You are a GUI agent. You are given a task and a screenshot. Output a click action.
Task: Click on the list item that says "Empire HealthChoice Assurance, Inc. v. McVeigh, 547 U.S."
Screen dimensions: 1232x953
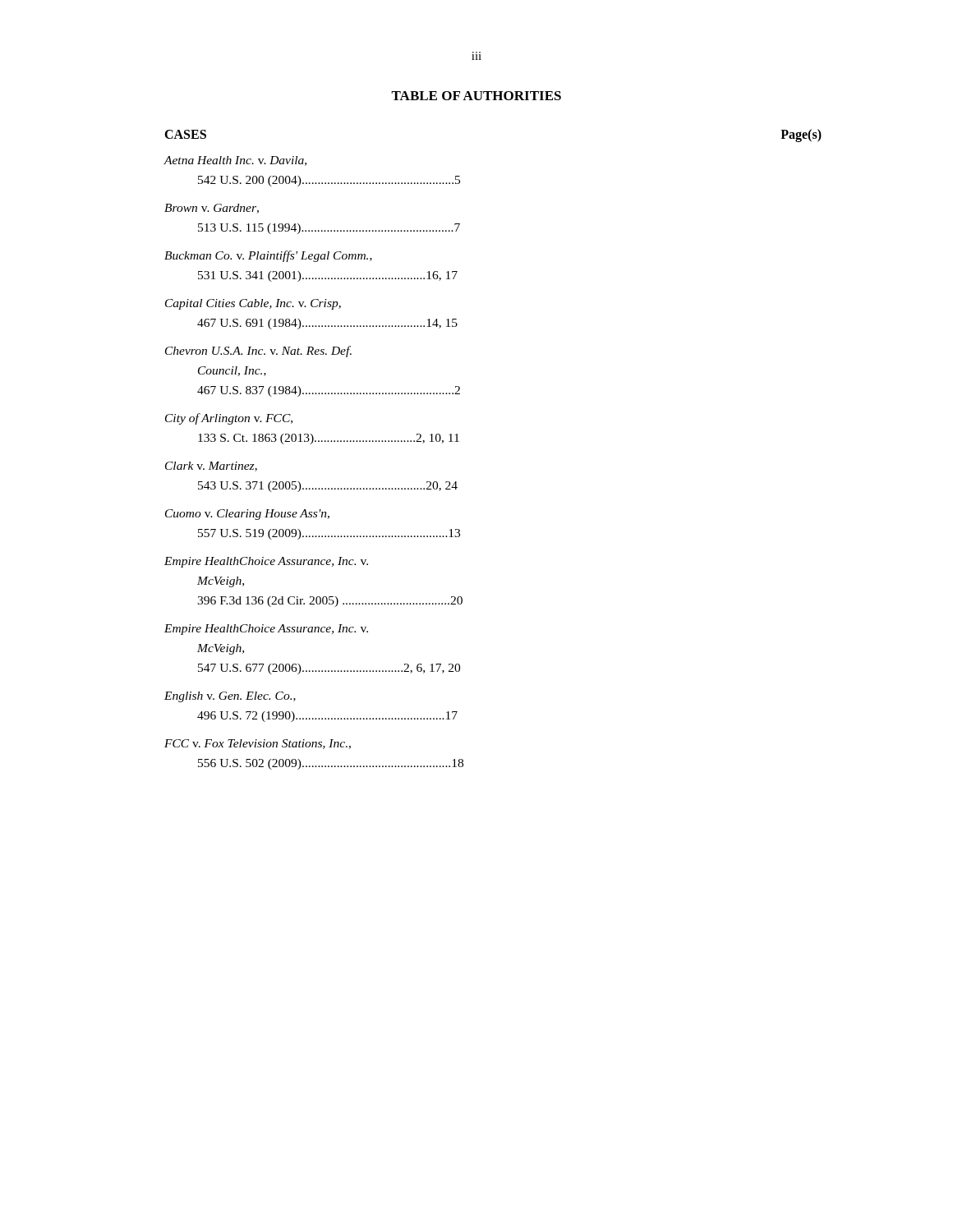click(266, 630)
